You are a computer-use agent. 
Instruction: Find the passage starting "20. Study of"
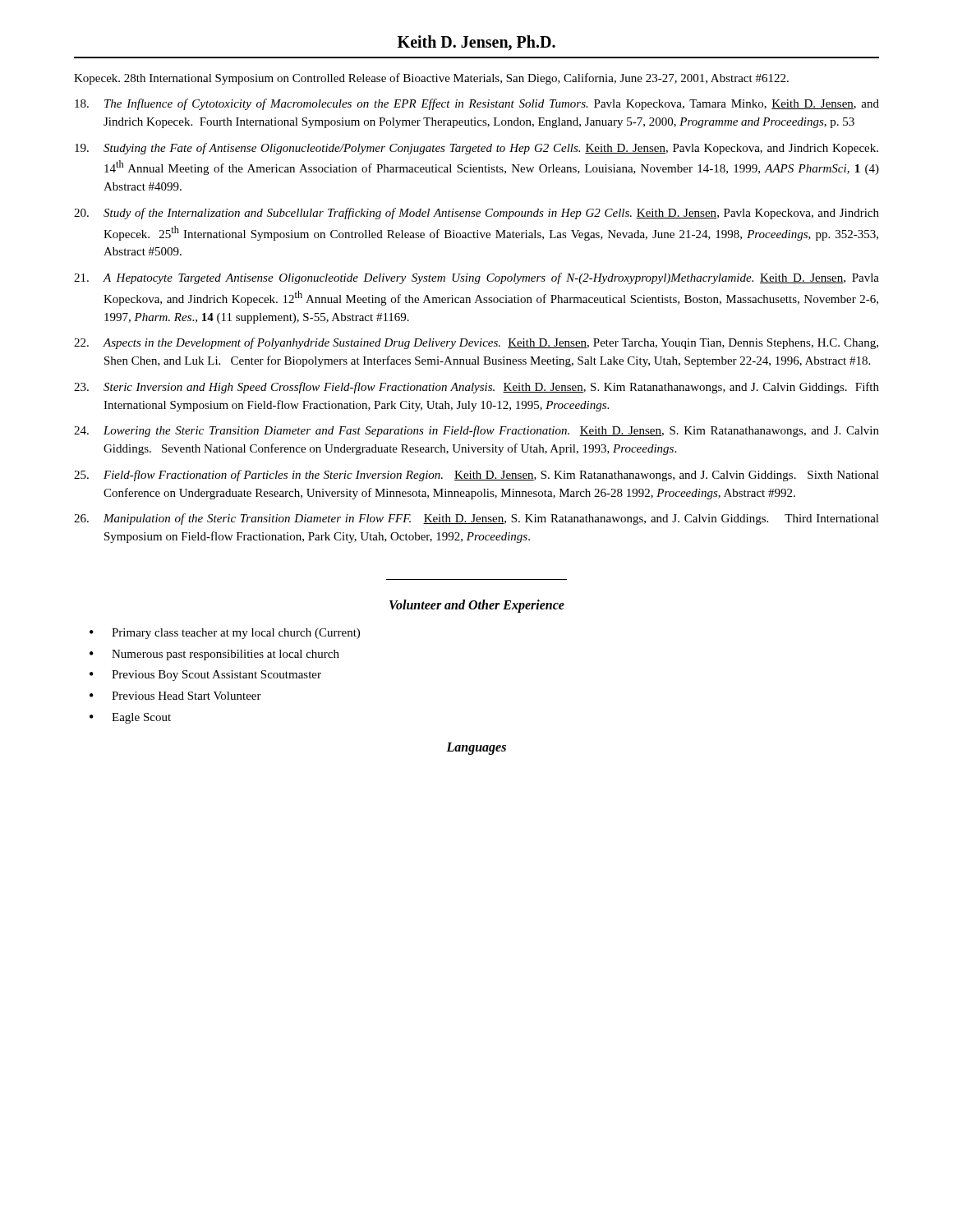tap(476, 233)
